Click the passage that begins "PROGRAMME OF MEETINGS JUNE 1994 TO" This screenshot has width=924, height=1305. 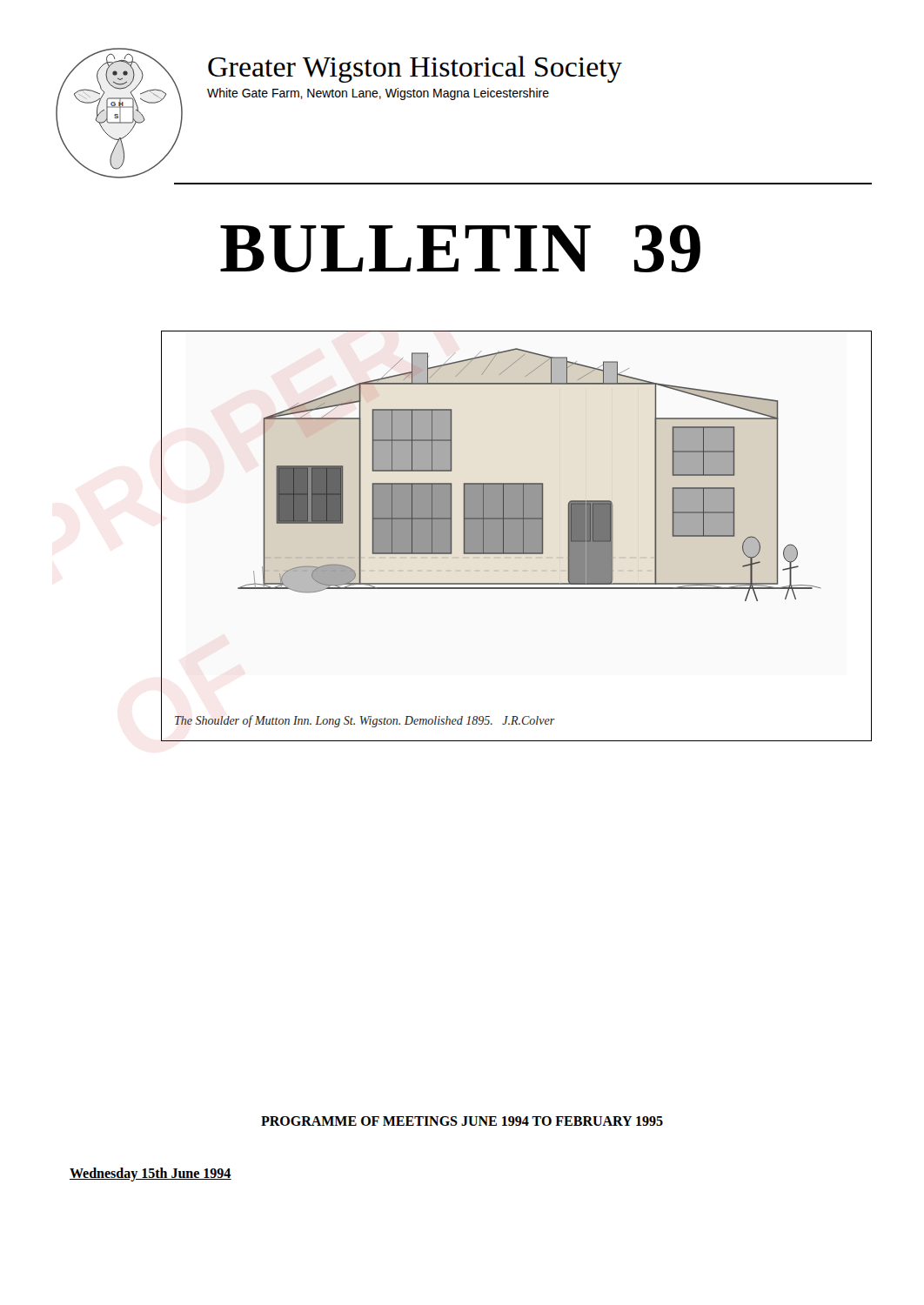coord(462,1121)
